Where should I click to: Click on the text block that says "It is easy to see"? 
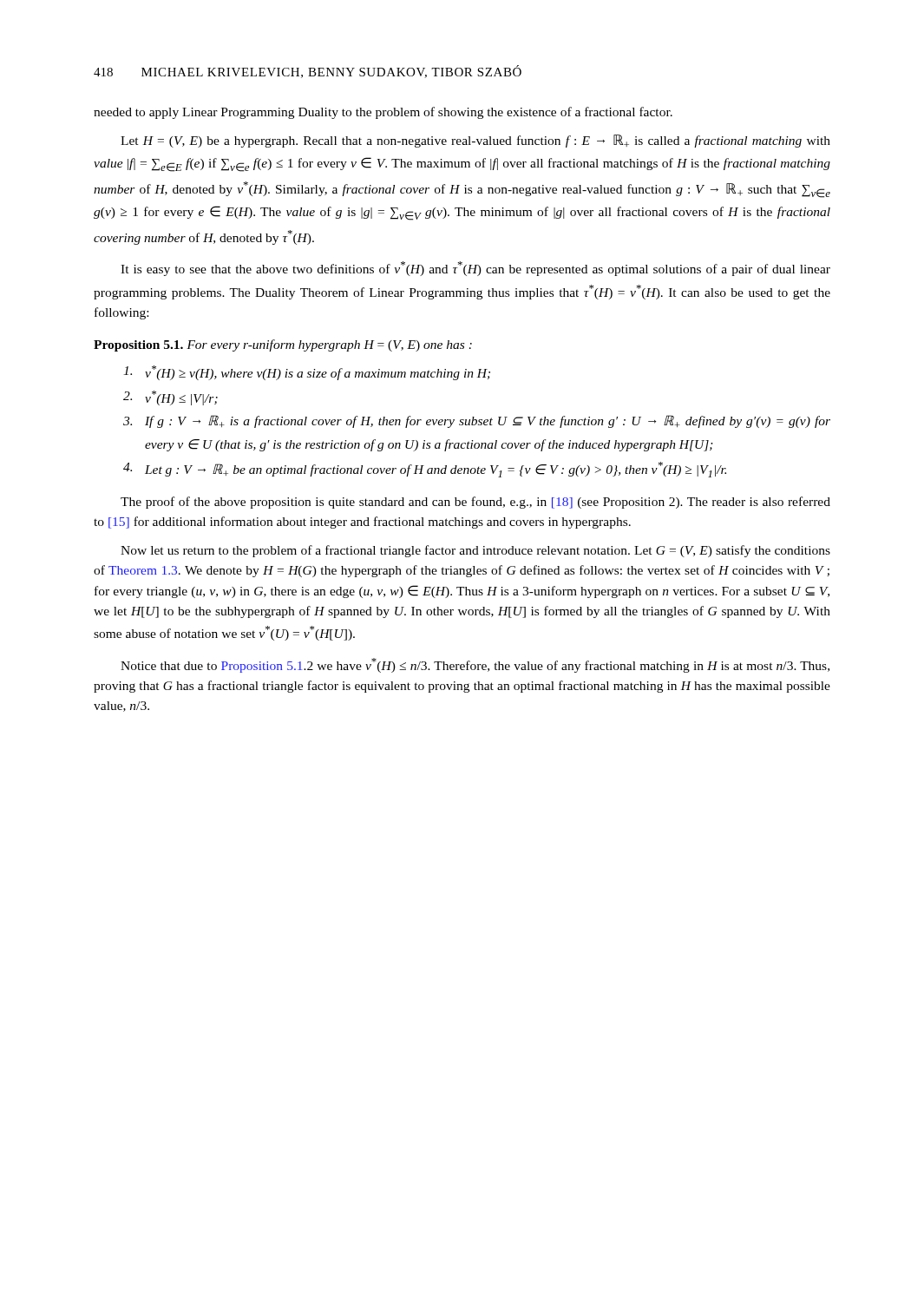click(462, 289)
